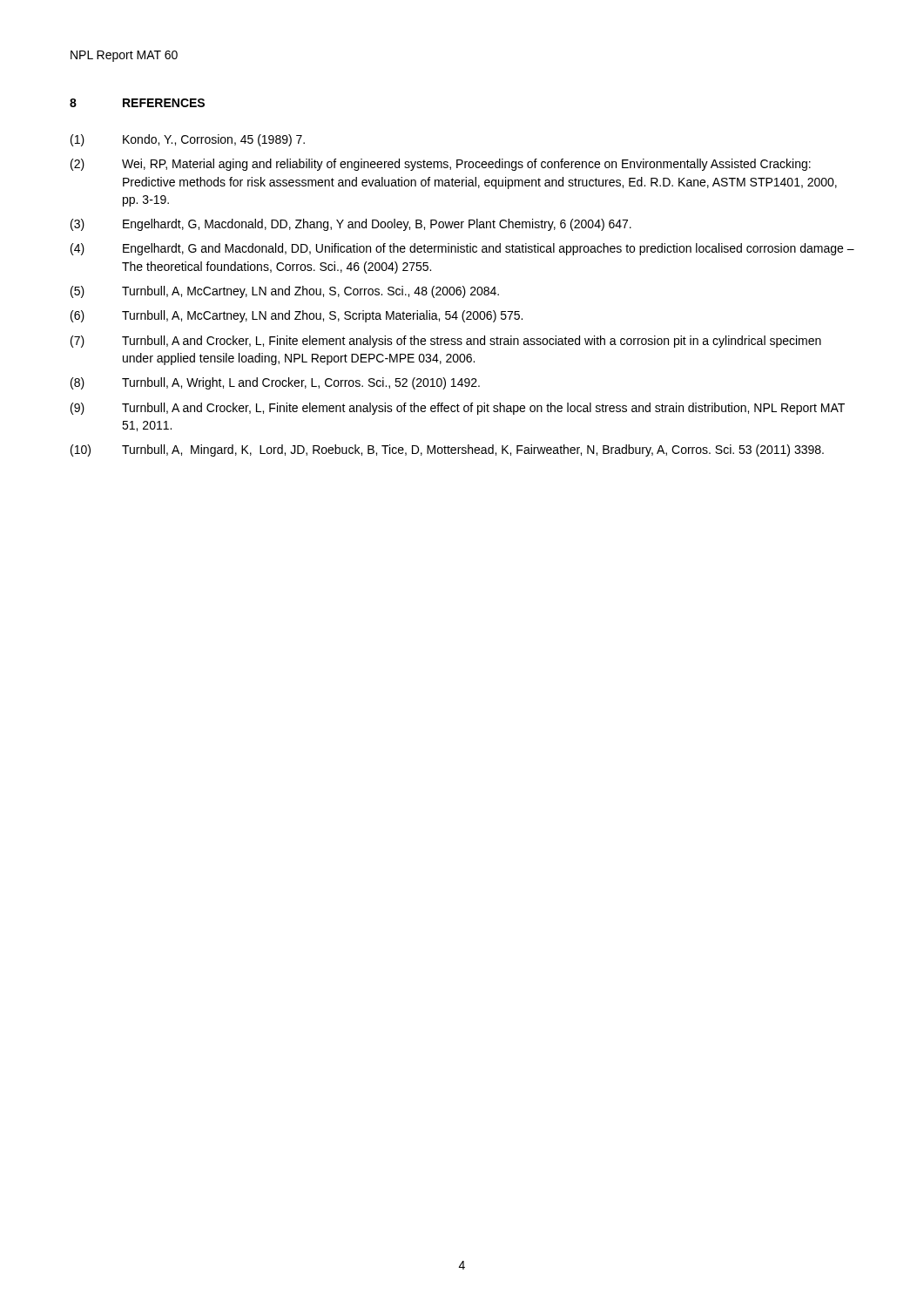Viewport: 924px width, 1307px height.
Task: Click on the list item that reads "(6) Turnbull, A, McCartney,"
Action: coord(462,316)
